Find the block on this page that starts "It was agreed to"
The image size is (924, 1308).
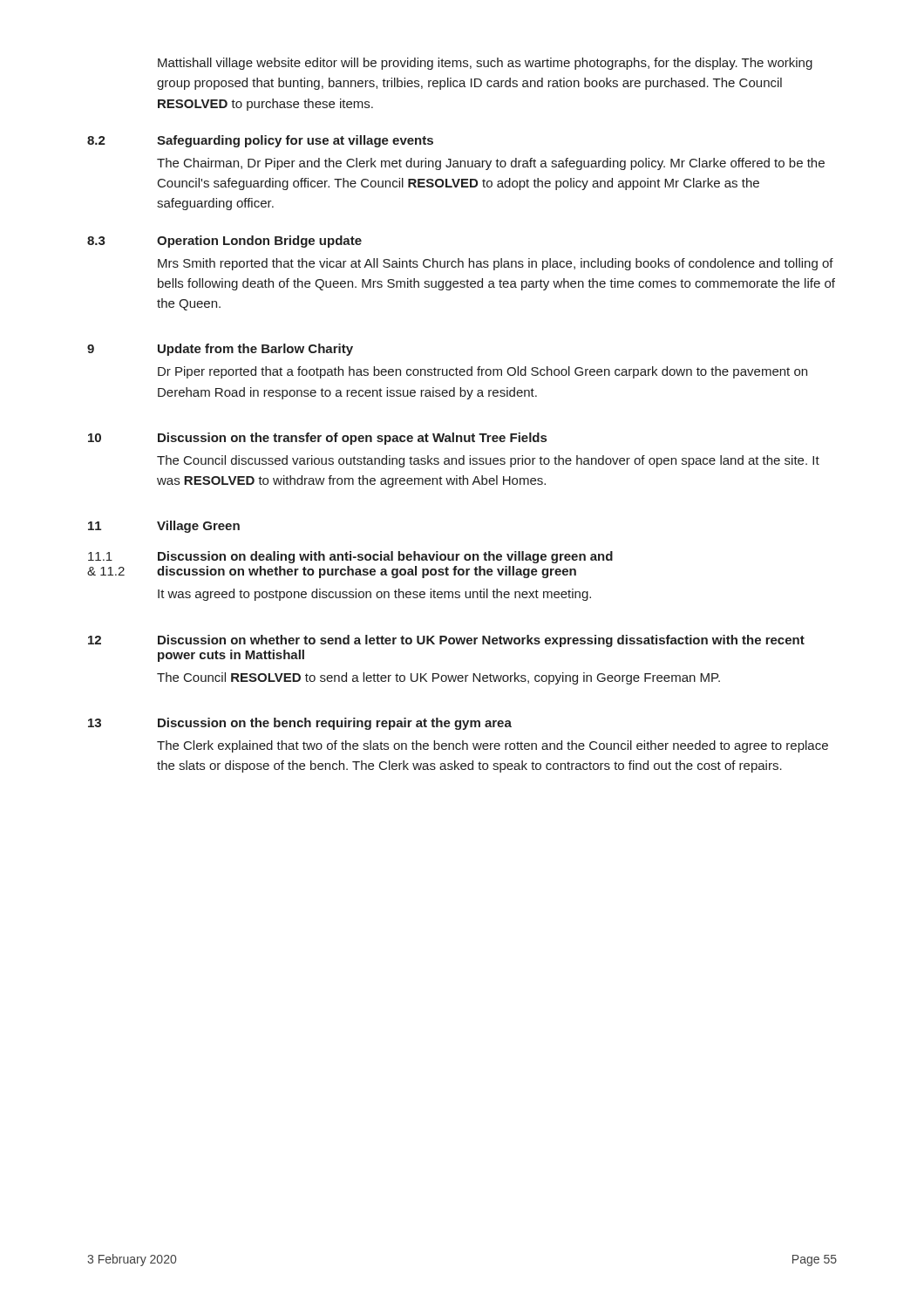pos(375,594)
